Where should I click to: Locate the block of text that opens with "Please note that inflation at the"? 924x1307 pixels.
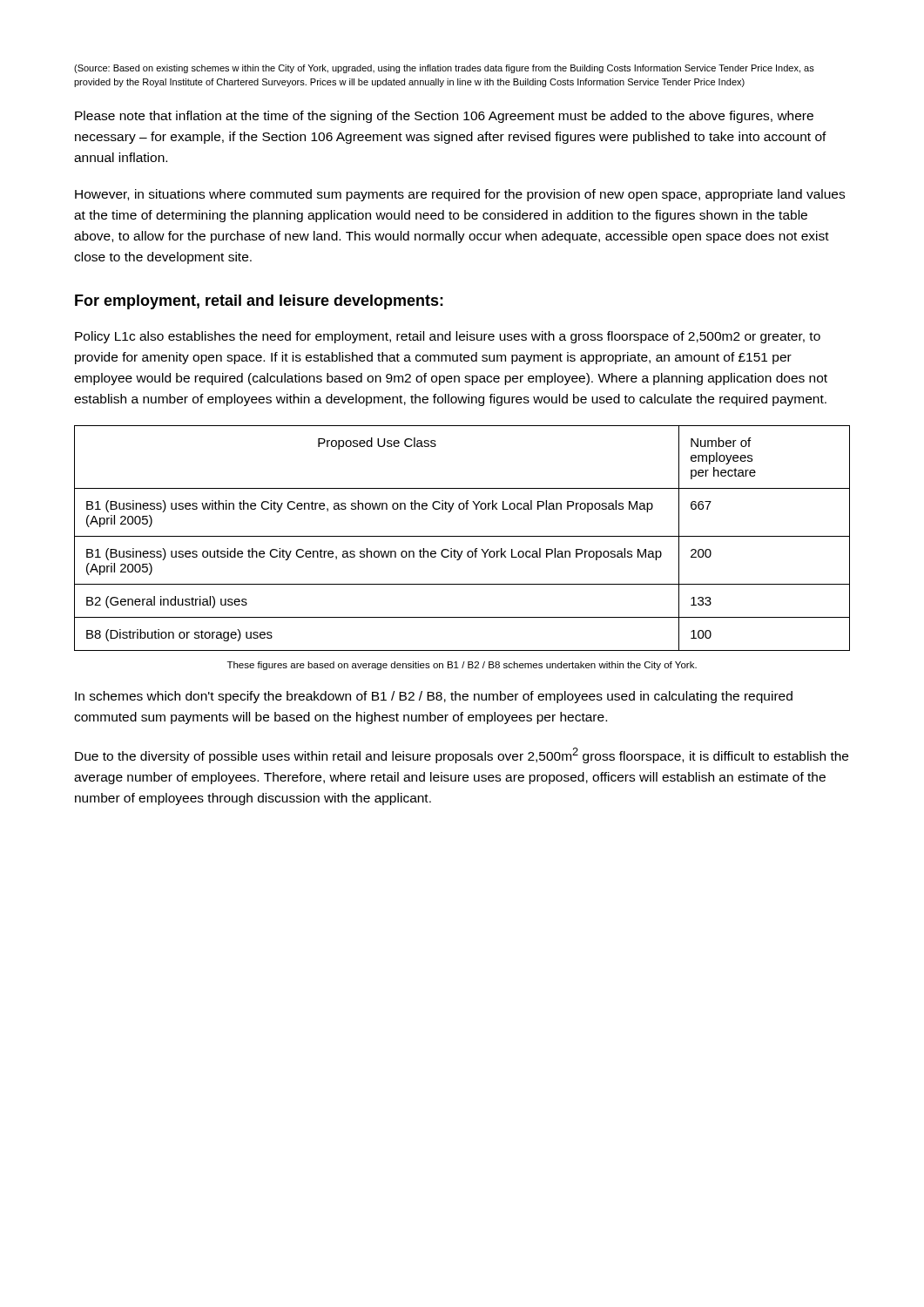tap(462, 137)
